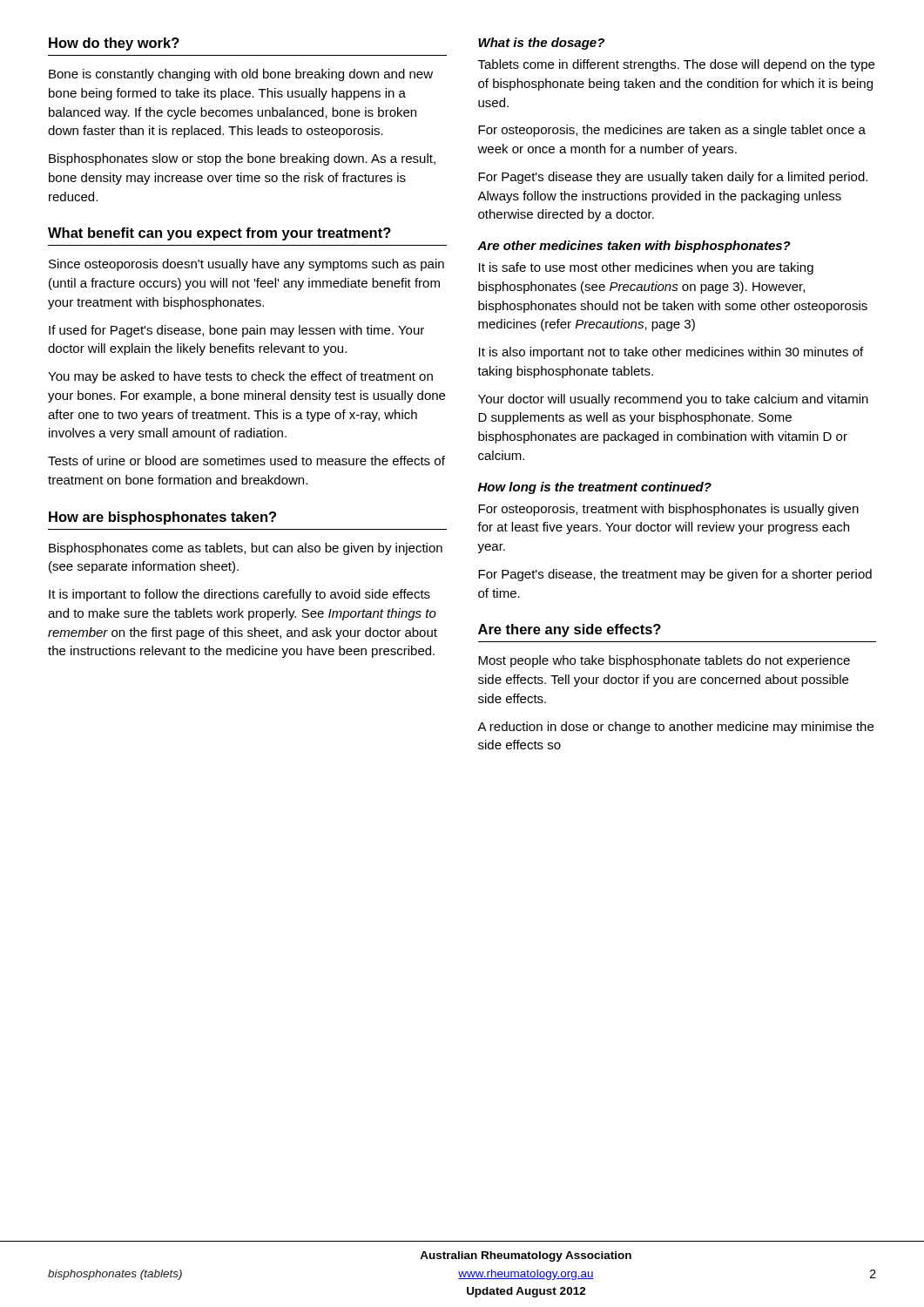Where does it say "How are bisphosphonates taken?"?

point(162,516)
